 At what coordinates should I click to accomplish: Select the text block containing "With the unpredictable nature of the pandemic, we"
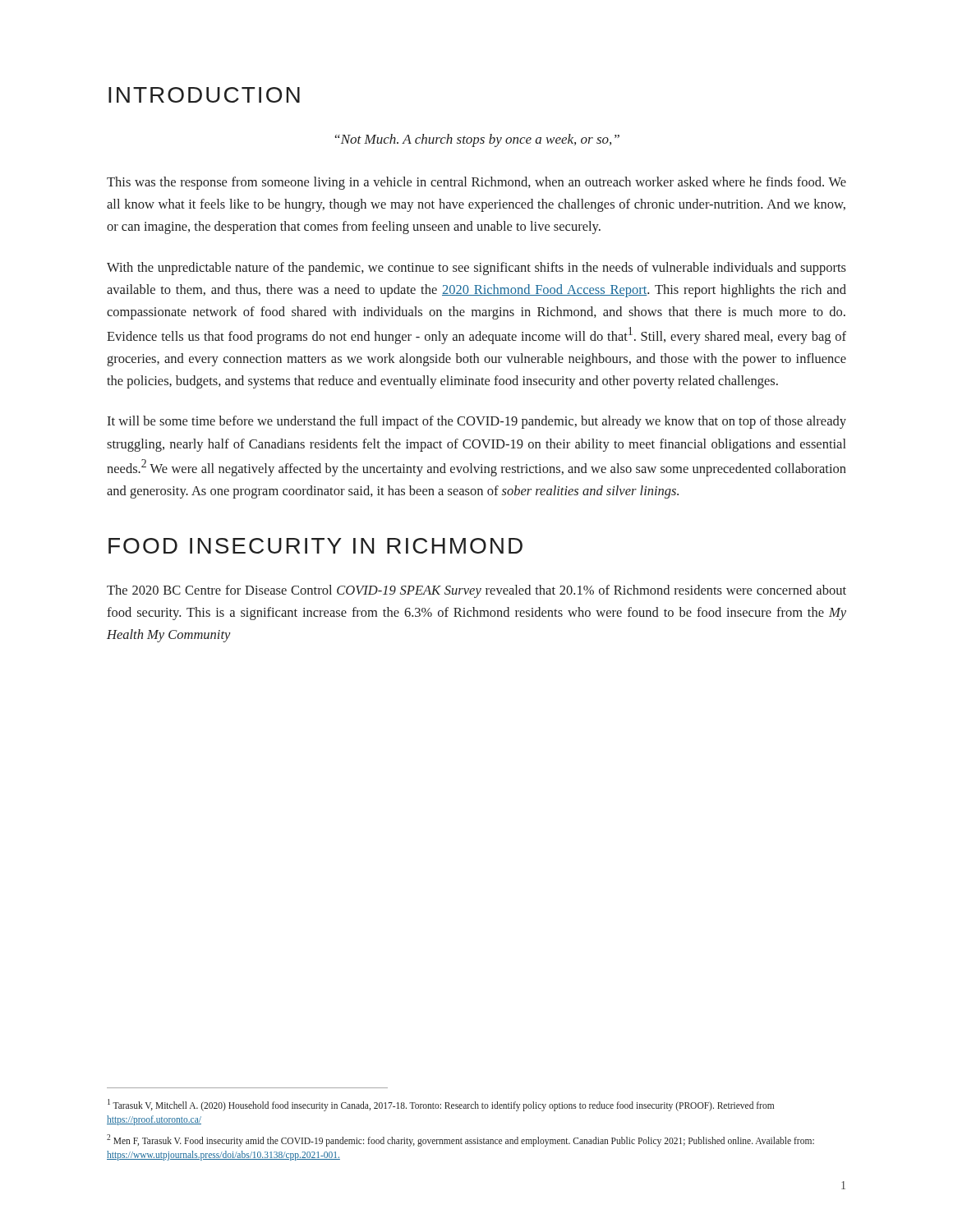[x=476, y=324]
